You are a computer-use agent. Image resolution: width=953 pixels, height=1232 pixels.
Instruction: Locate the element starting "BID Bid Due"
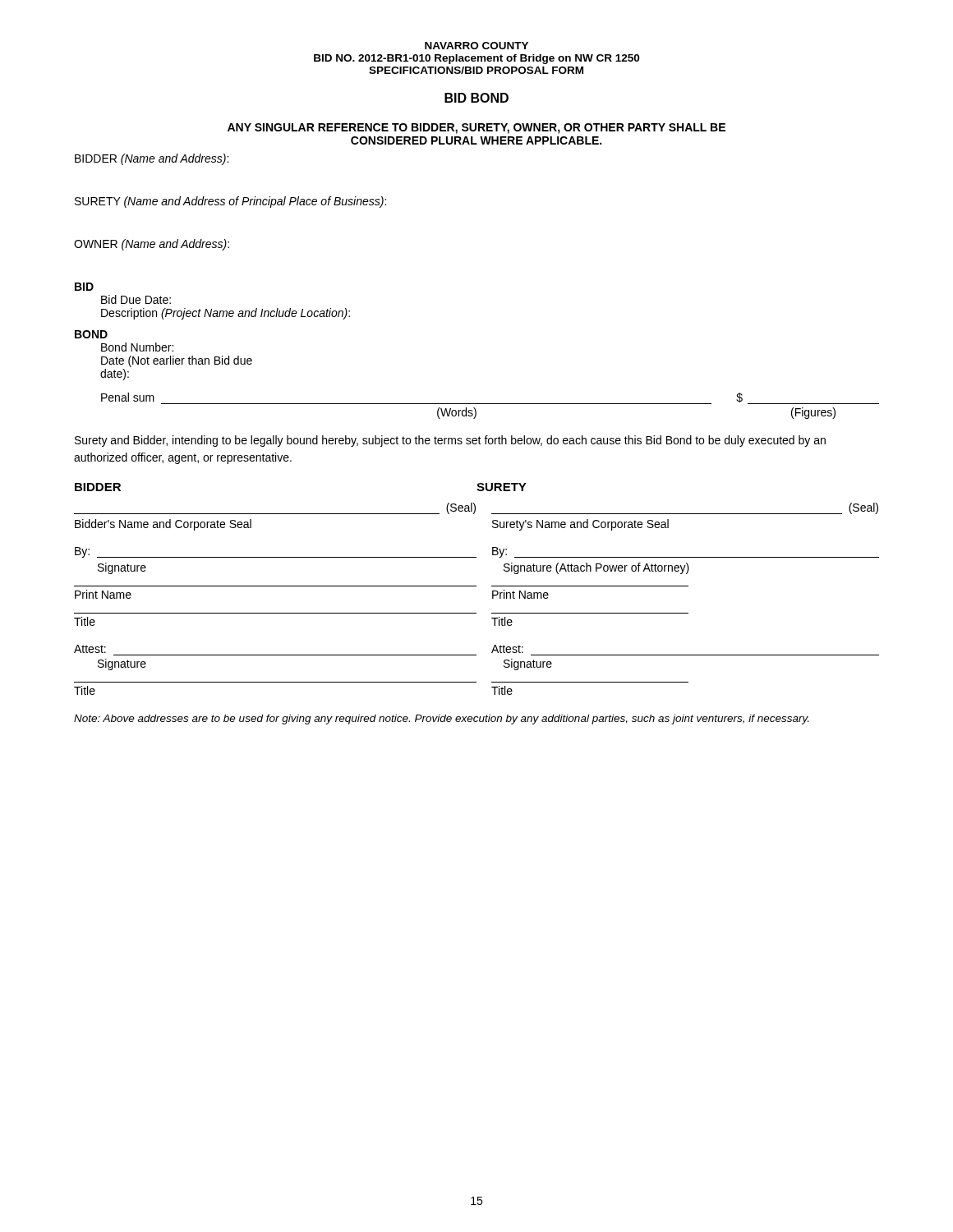(84, 287)
